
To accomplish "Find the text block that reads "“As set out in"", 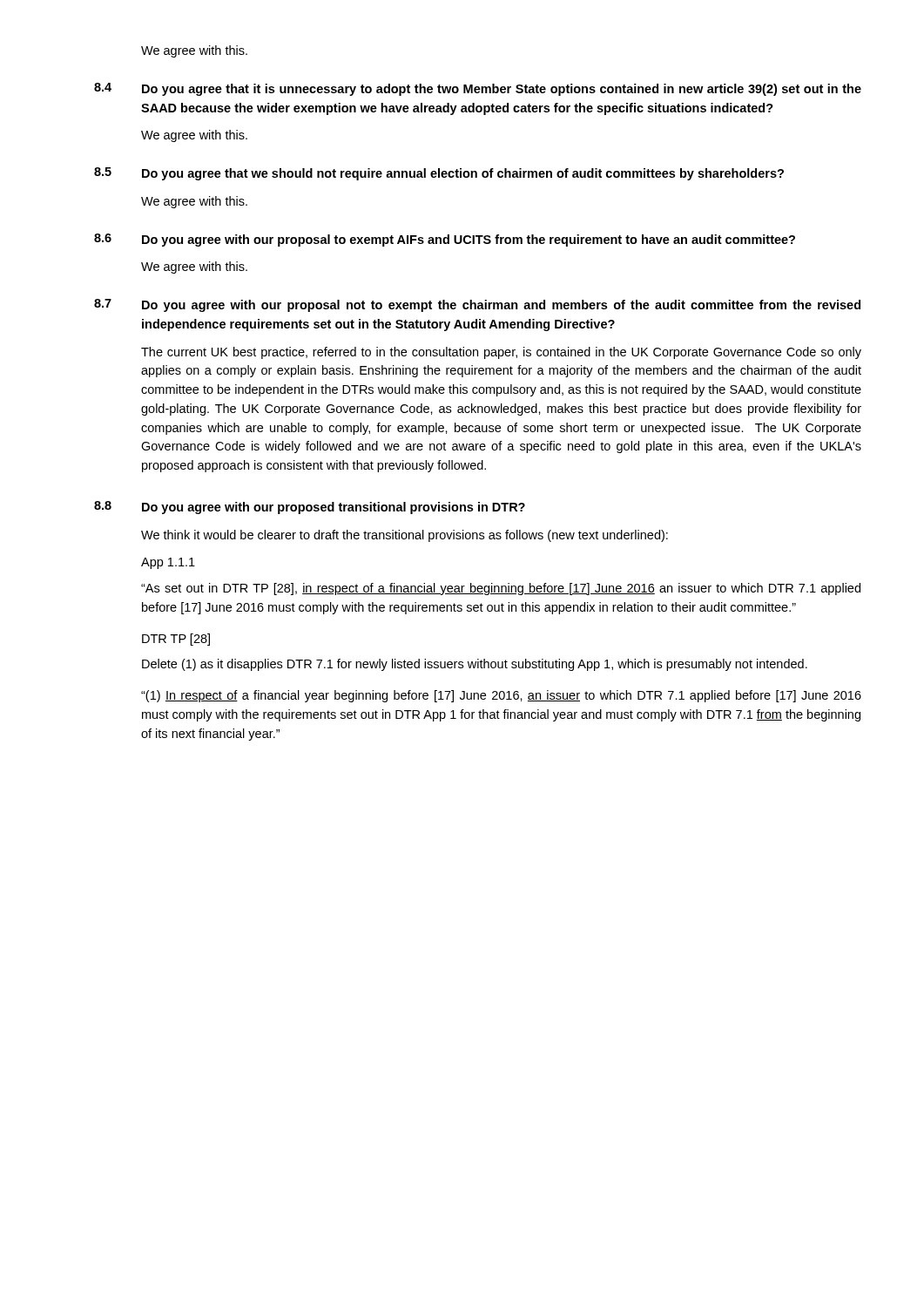I will click(x=501, y=598).
